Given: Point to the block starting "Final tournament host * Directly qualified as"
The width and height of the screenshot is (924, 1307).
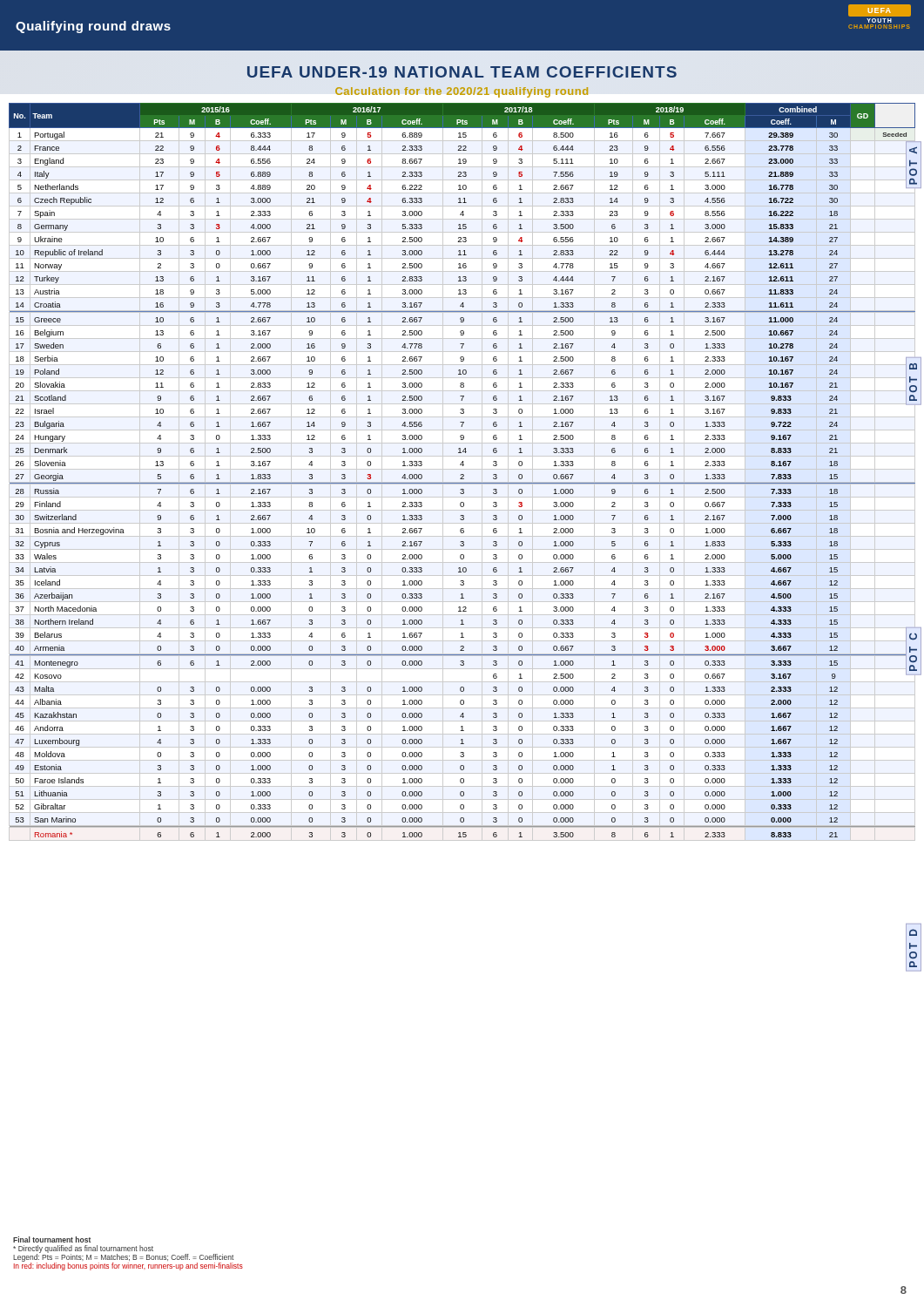Looking at the screenshot, I should 128,1253.
